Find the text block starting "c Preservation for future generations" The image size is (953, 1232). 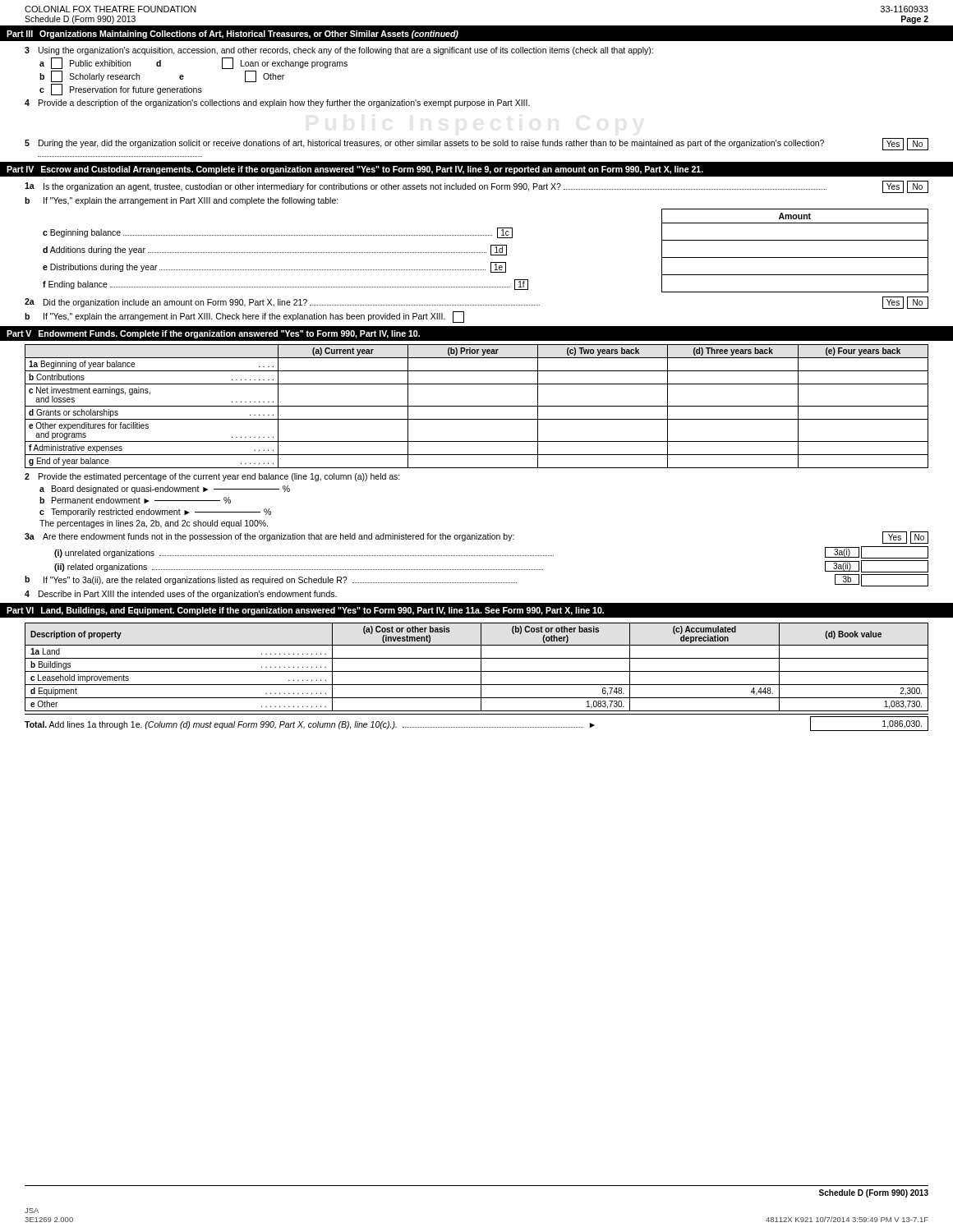[x=121, y=90]
